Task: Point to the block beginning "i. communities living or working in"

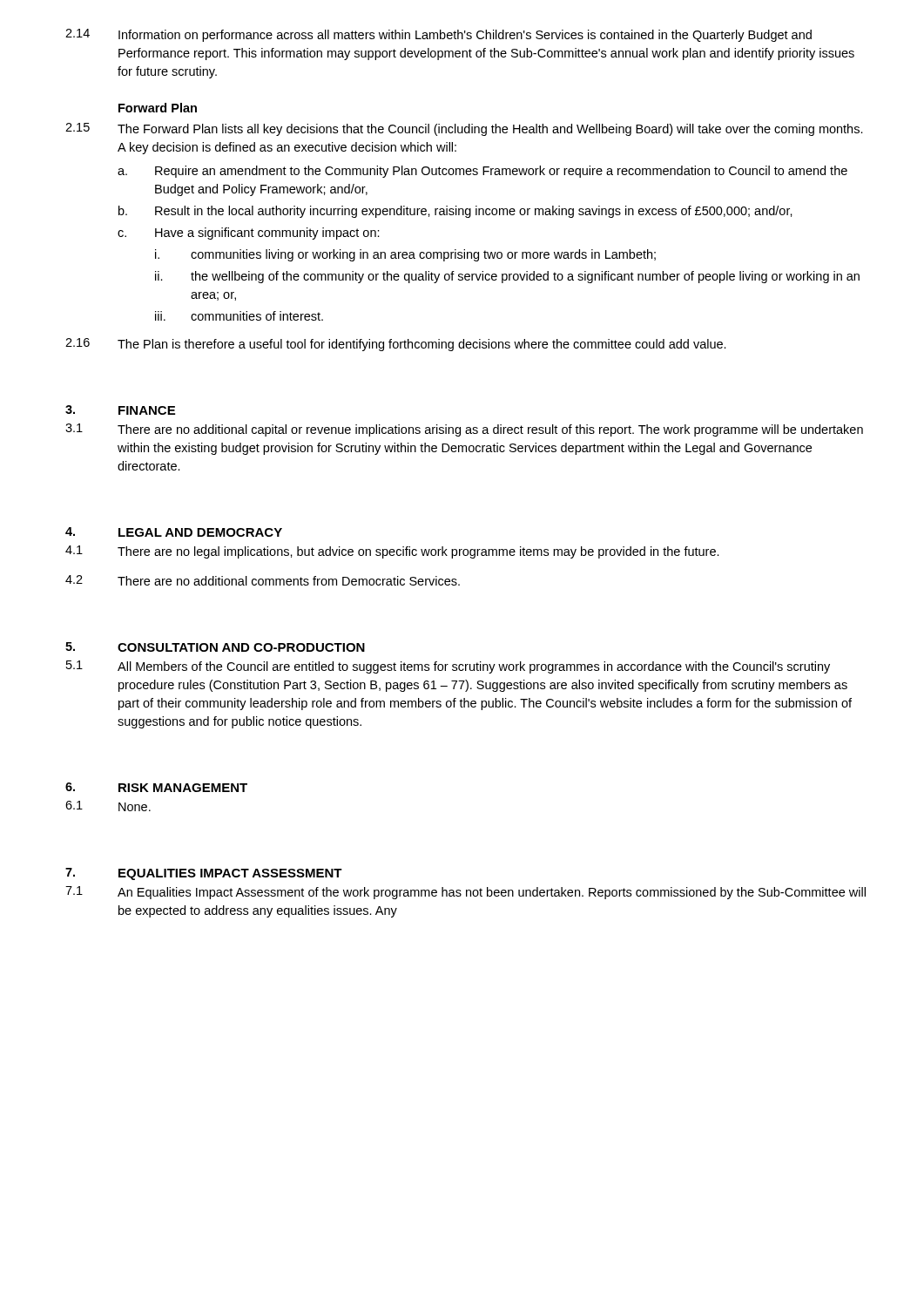Action: tap(513, 255)
